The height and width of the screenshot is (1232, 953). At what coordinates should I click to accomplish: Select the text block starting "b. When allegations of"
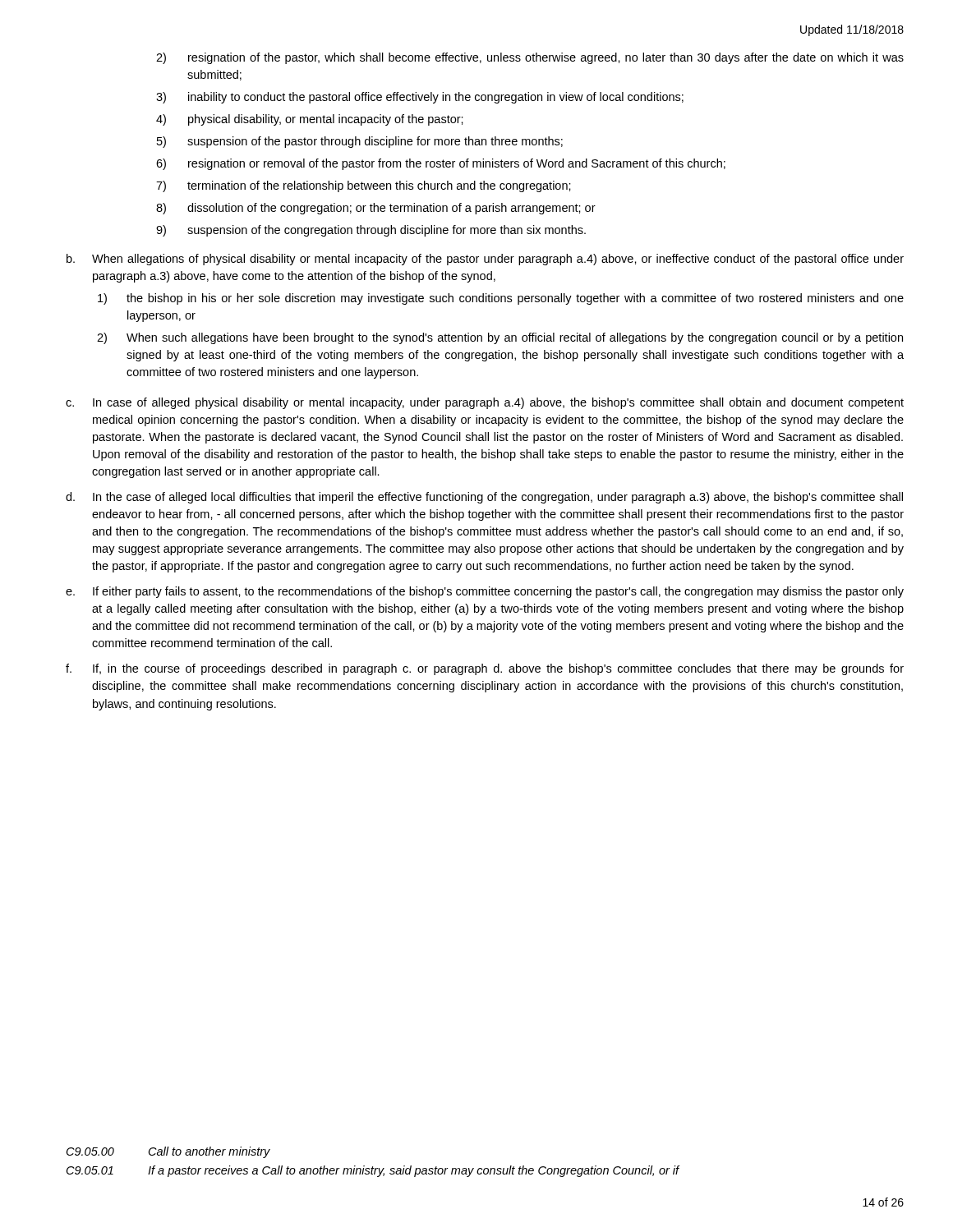485,260
